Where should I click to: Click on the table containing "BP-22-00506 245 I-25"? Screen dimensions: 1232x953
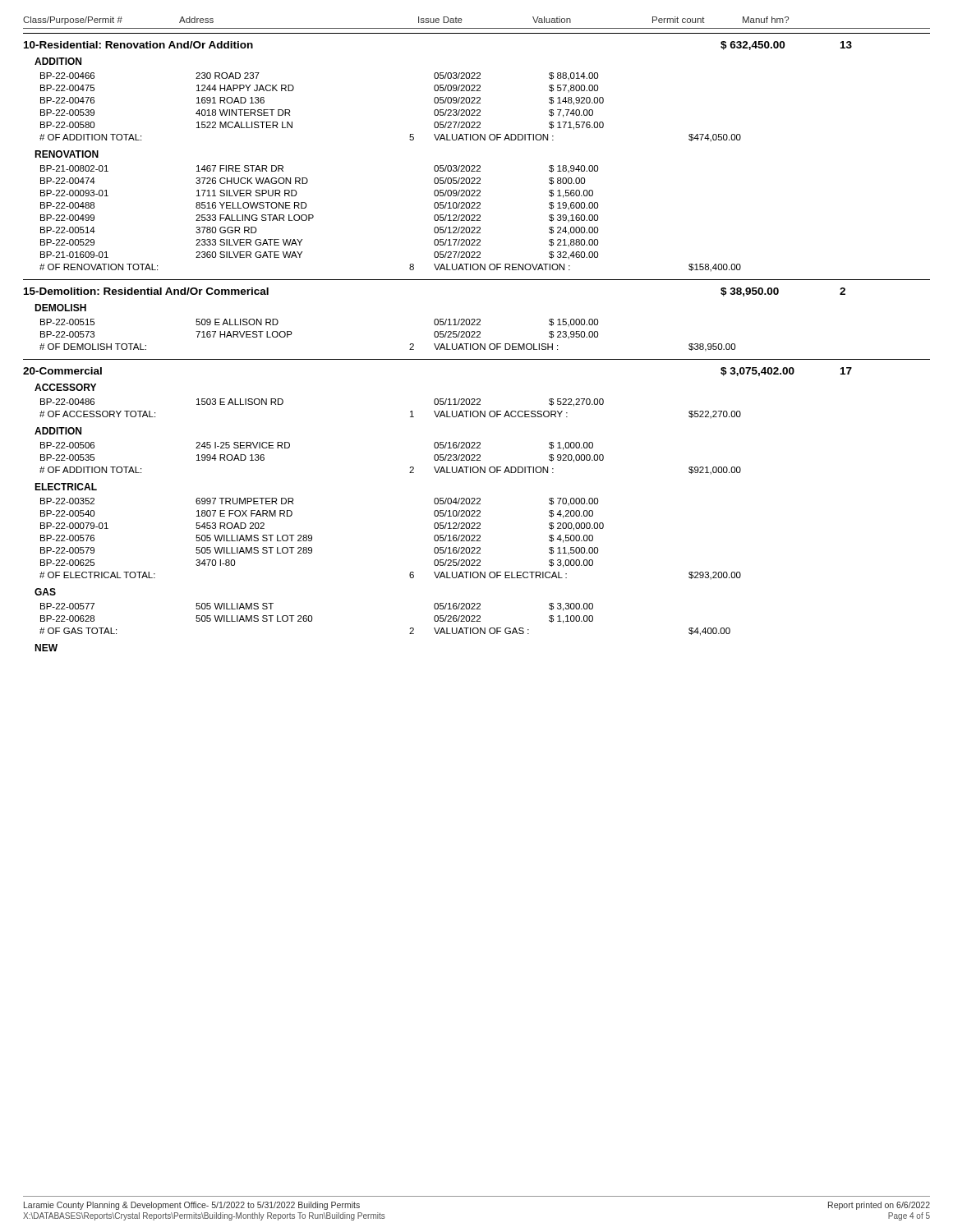tap(476, 459)
